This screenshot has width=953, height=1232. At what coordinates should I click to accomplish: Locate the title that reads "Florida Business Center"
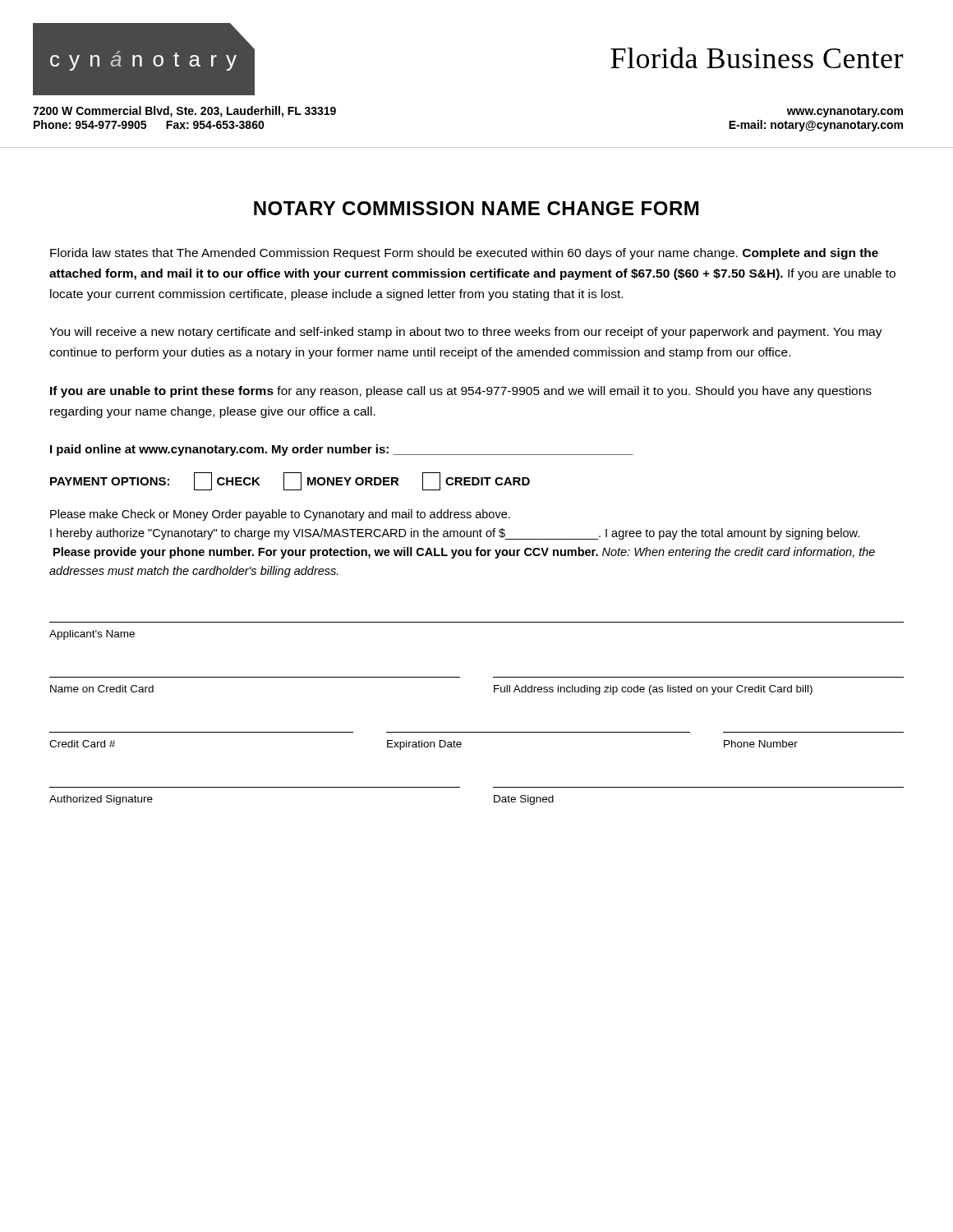(x=757, y=58)
